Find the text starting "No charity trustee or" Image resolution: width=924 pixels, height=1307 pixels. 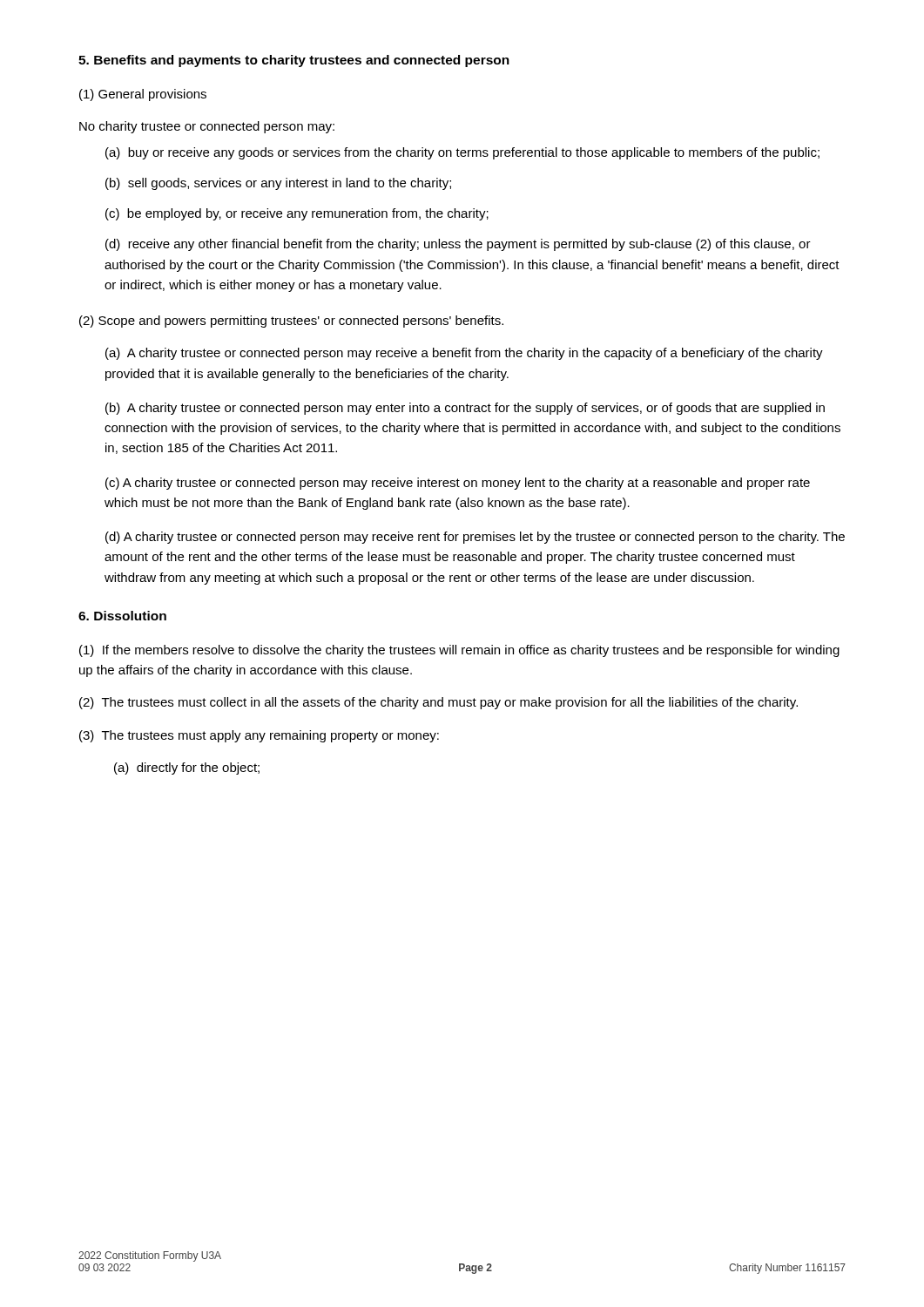click(207, 126)
